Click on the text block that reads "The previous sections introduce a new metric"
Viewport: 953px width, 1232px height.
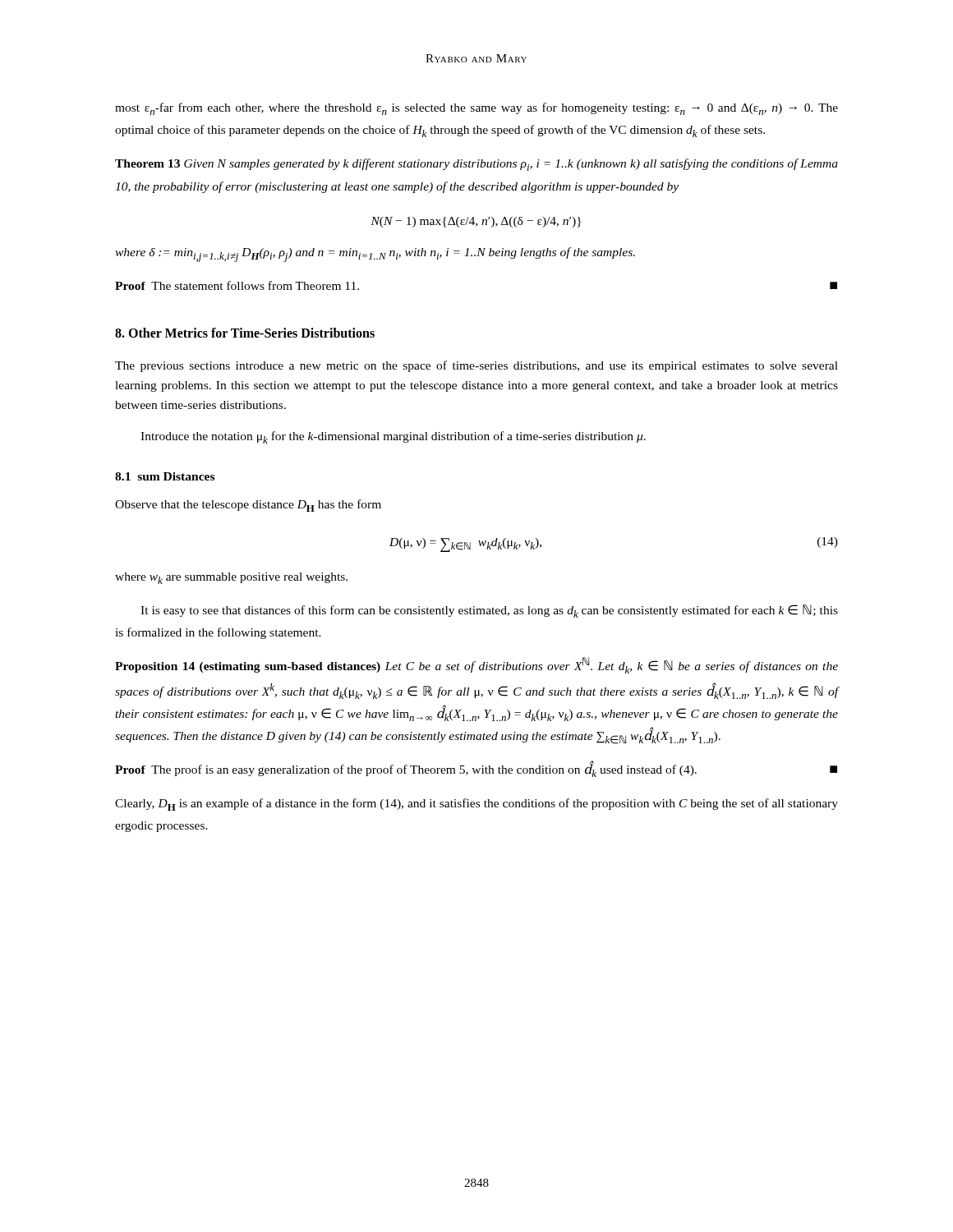point(476,384)
